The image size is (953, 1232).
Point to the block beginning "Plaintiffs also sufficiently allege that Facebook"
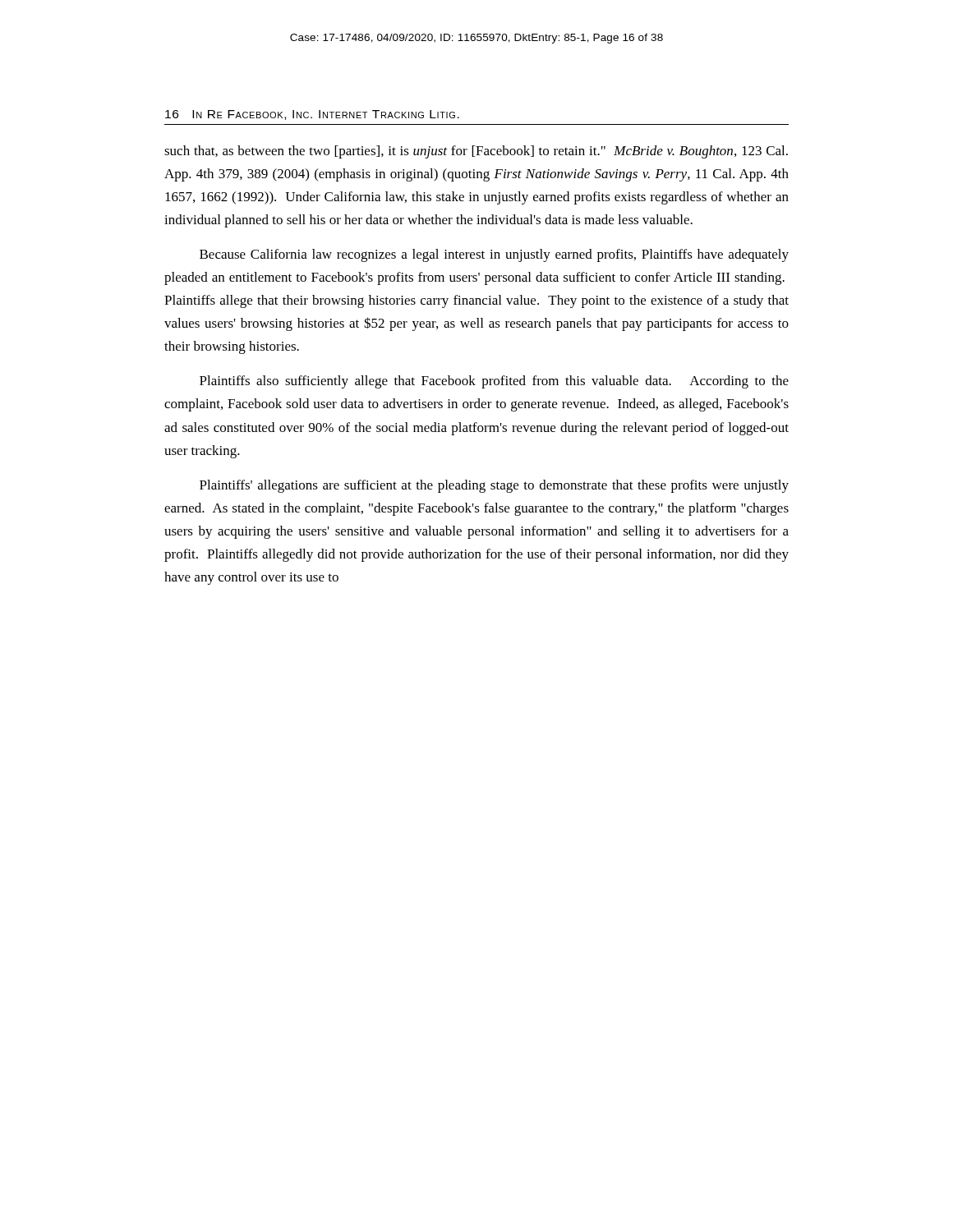[x=476, y=416]
